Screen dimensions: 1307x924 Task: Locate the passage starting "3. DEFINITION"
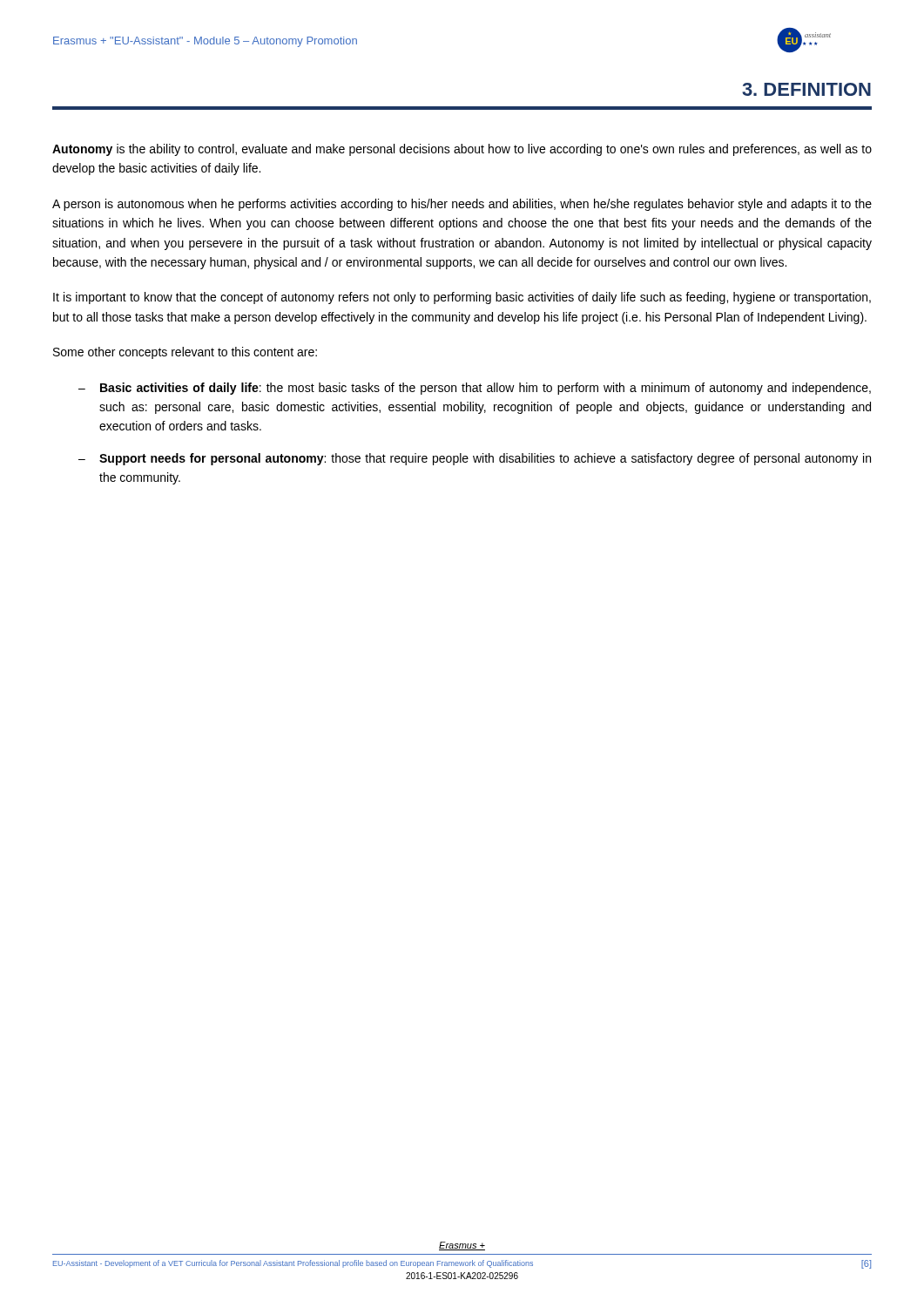(x=806, y=89)
